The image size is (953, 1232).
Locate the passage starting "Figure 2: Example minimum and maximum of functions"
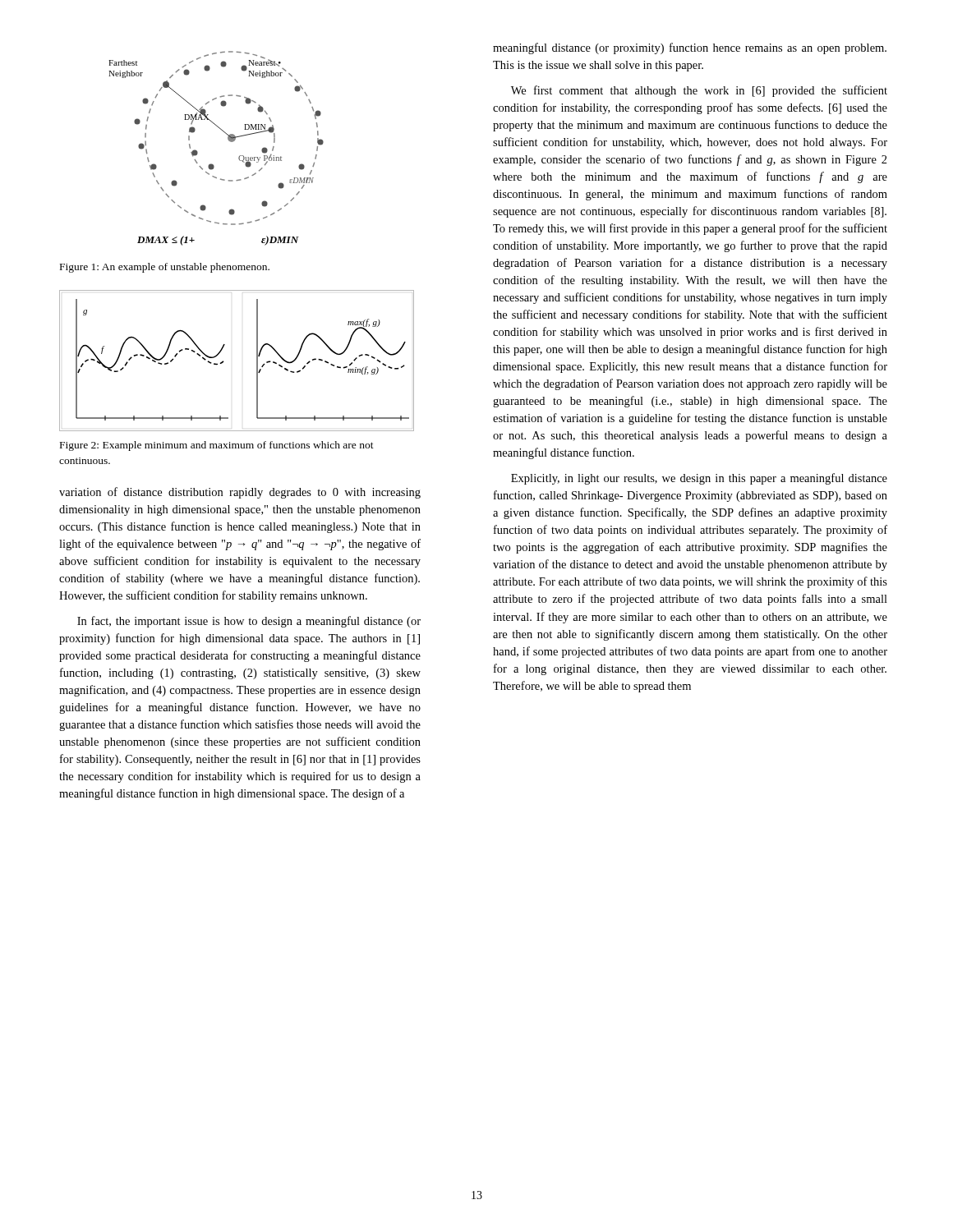(x=216, y=452)
